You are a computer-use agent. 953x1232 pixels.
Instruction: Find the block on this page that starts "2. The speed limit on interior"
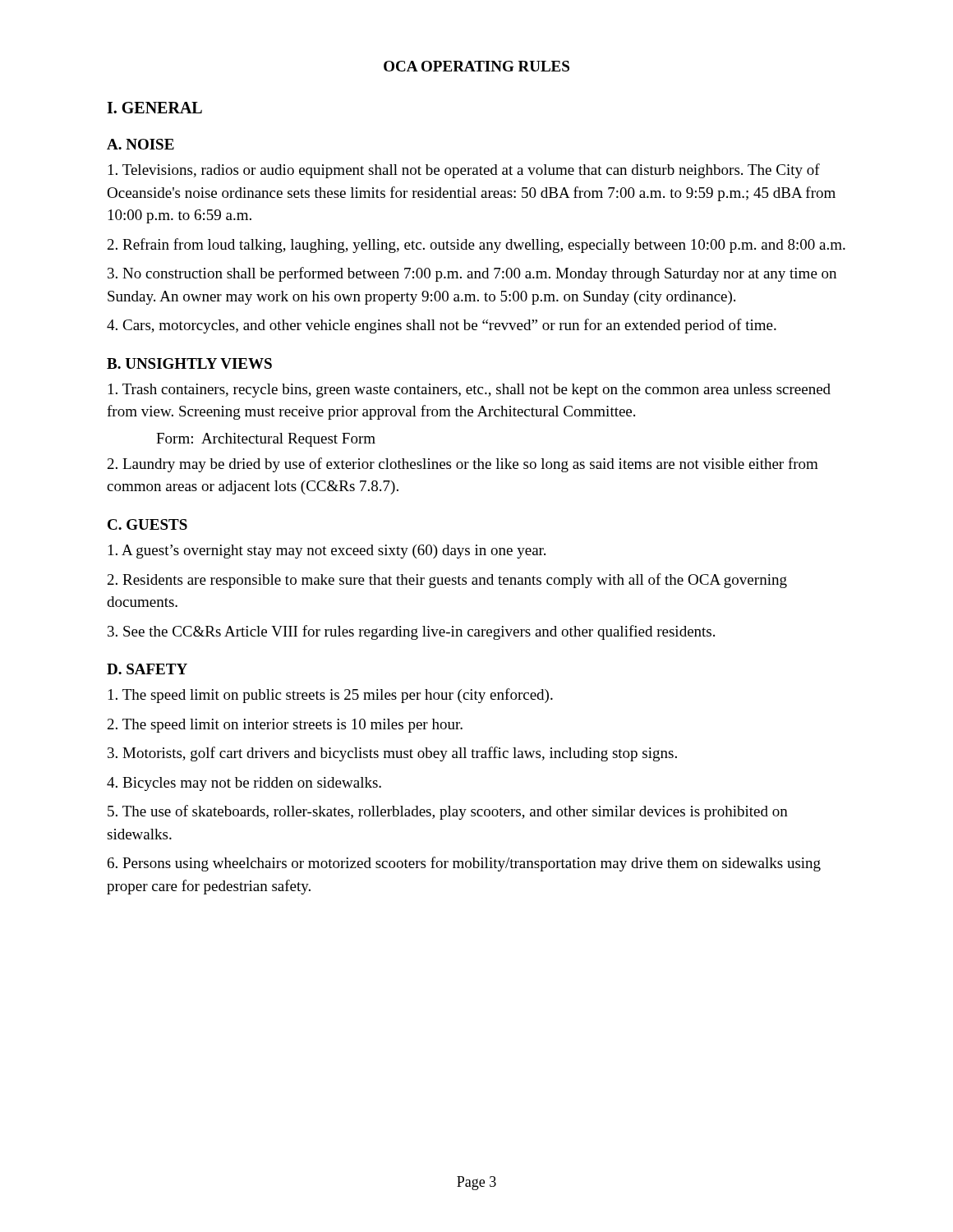(x=285, y=724)
